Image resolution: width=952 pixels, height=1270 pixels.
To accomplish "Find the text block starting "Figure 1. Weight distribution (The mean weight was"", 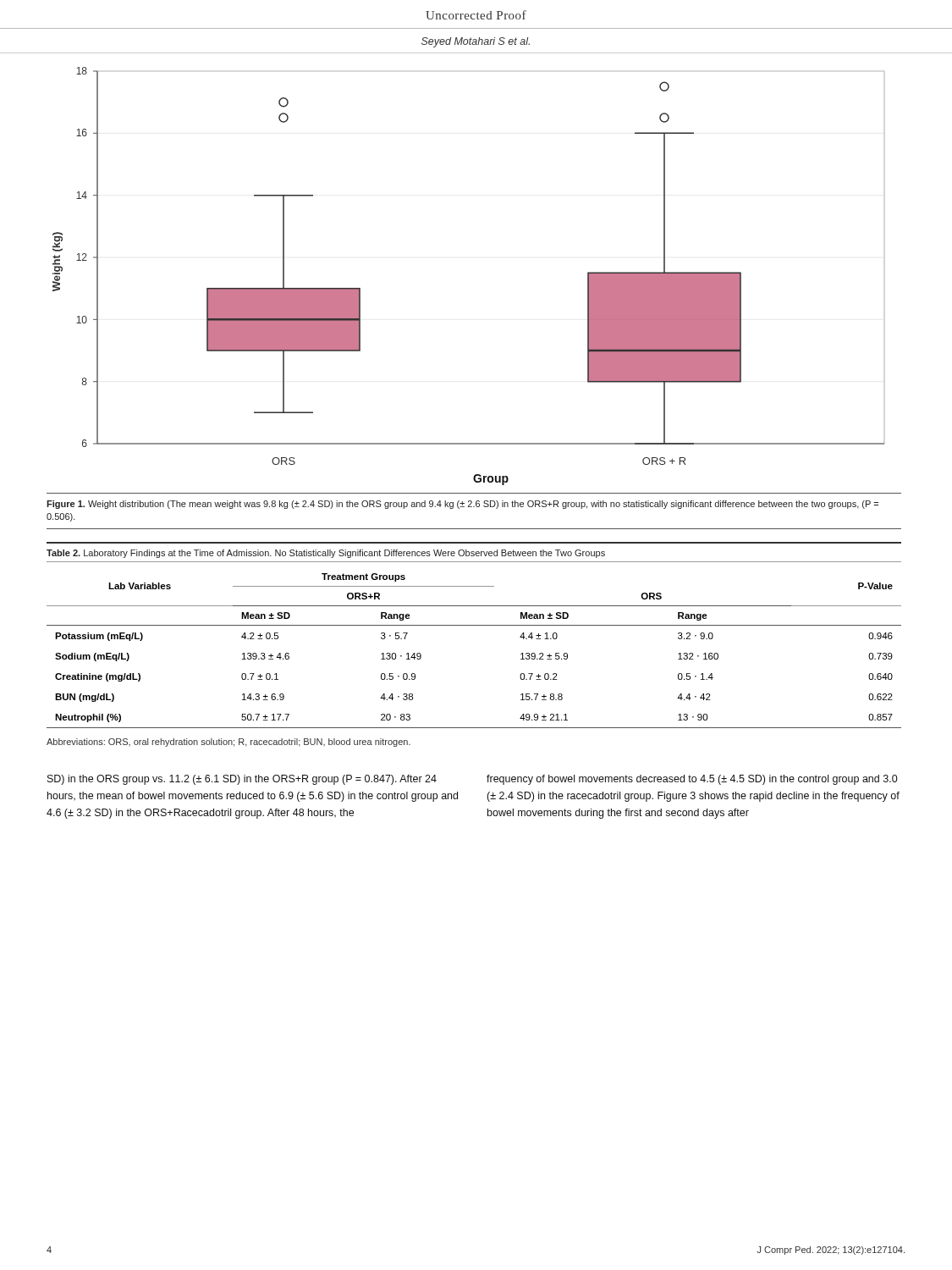I will click(x=463, y=510).
